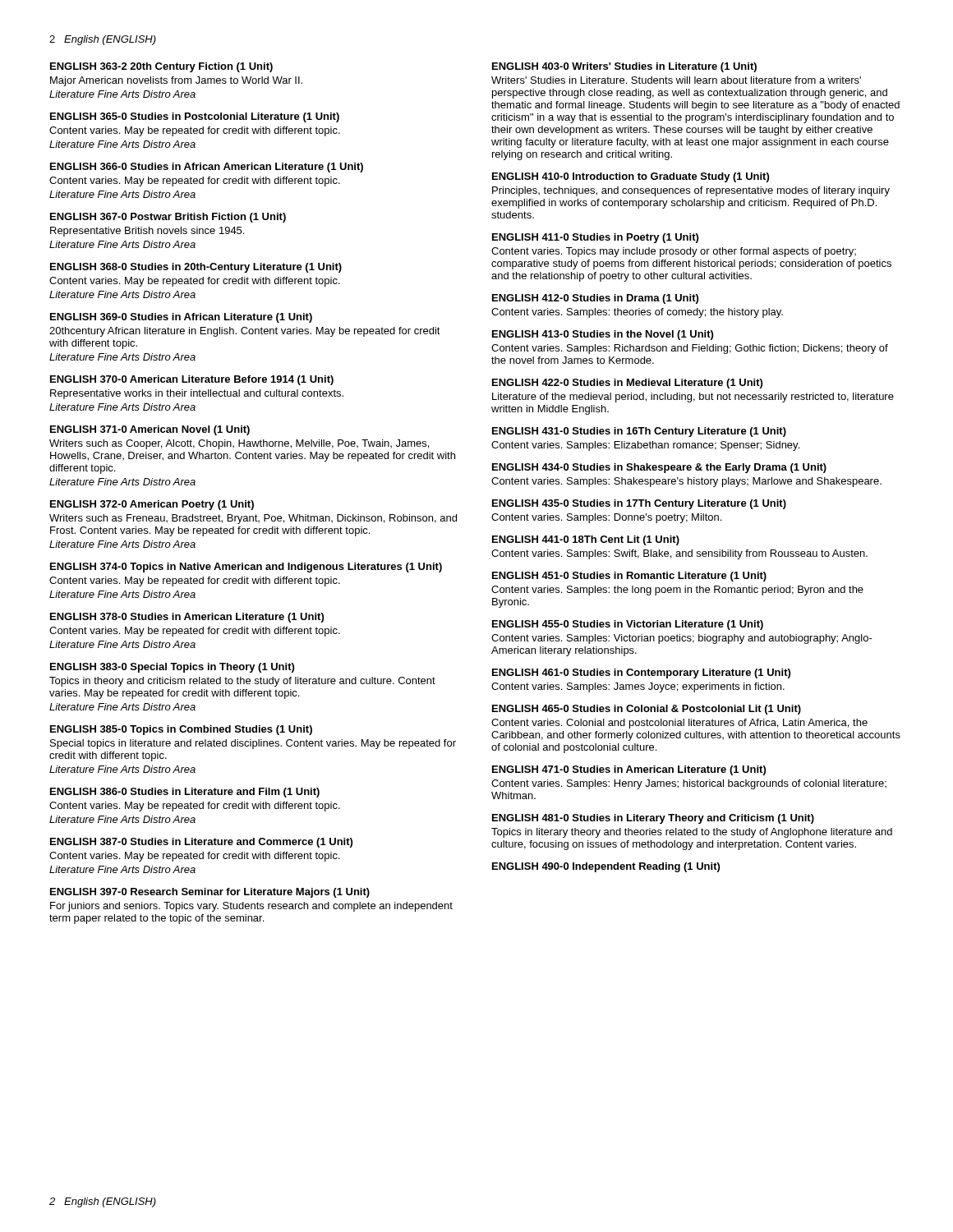Point to the text starting "ENGLISH 365-0 Studies"
The image size is (953, 1232).
(255, 130)
